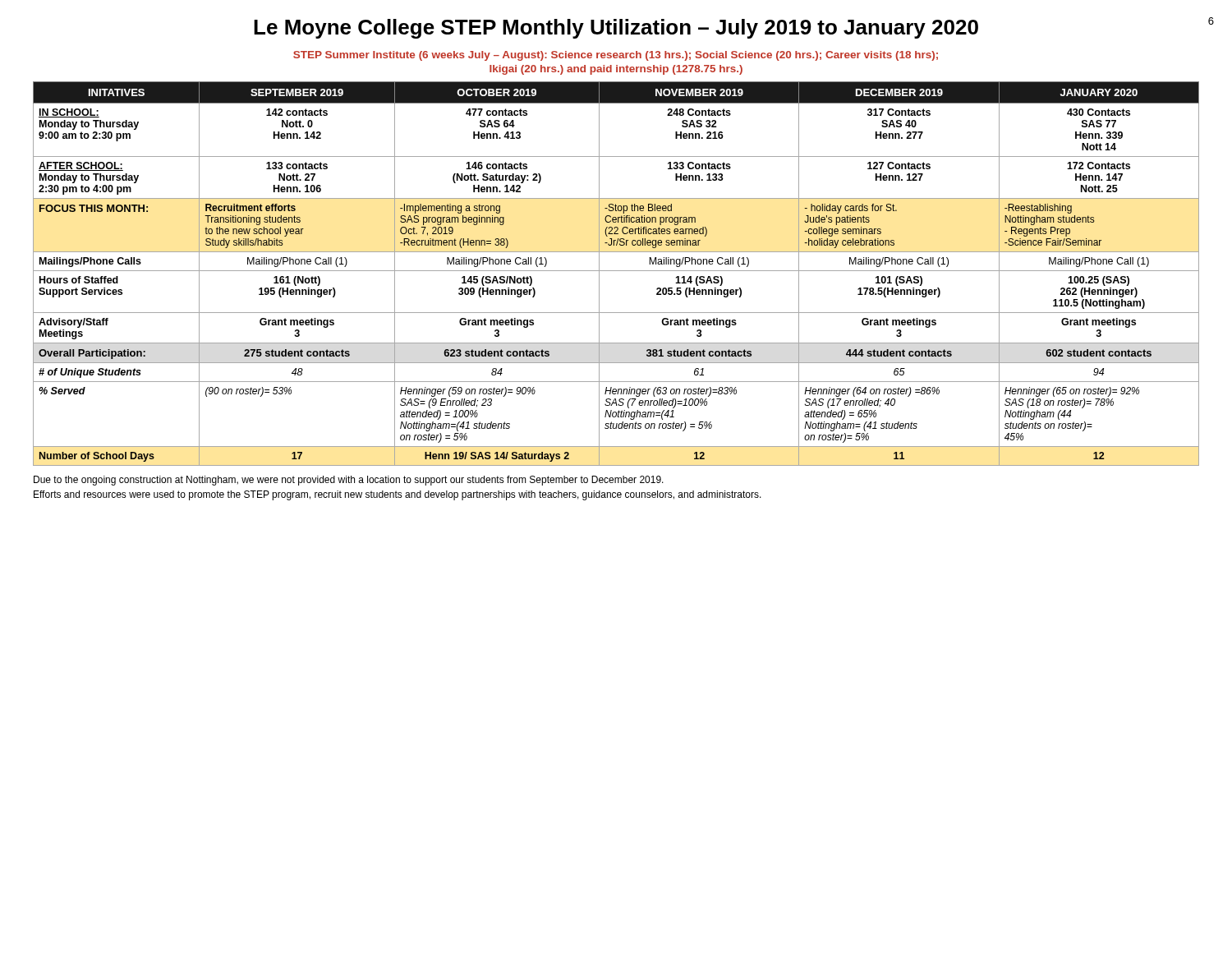Click on the table containing "142 contacts Nott."
This screenshot has width=1232, height=953.
[x=616, y=274]
